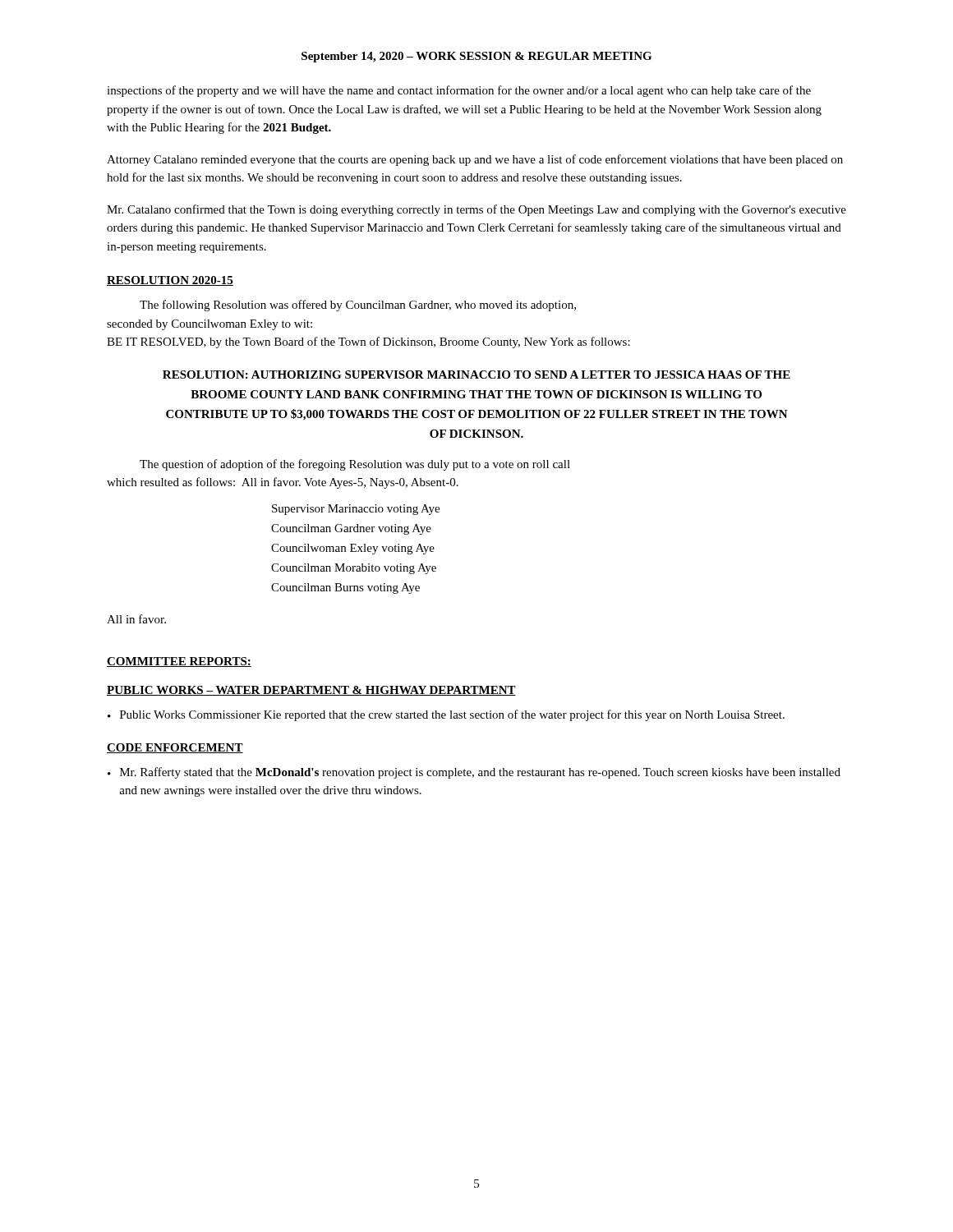
Task: Select the passage starting "RESOLUTION: AUTHORIZING SUPERVISOR MARINACCIO TO"
Action: click(x=476, y=404)
